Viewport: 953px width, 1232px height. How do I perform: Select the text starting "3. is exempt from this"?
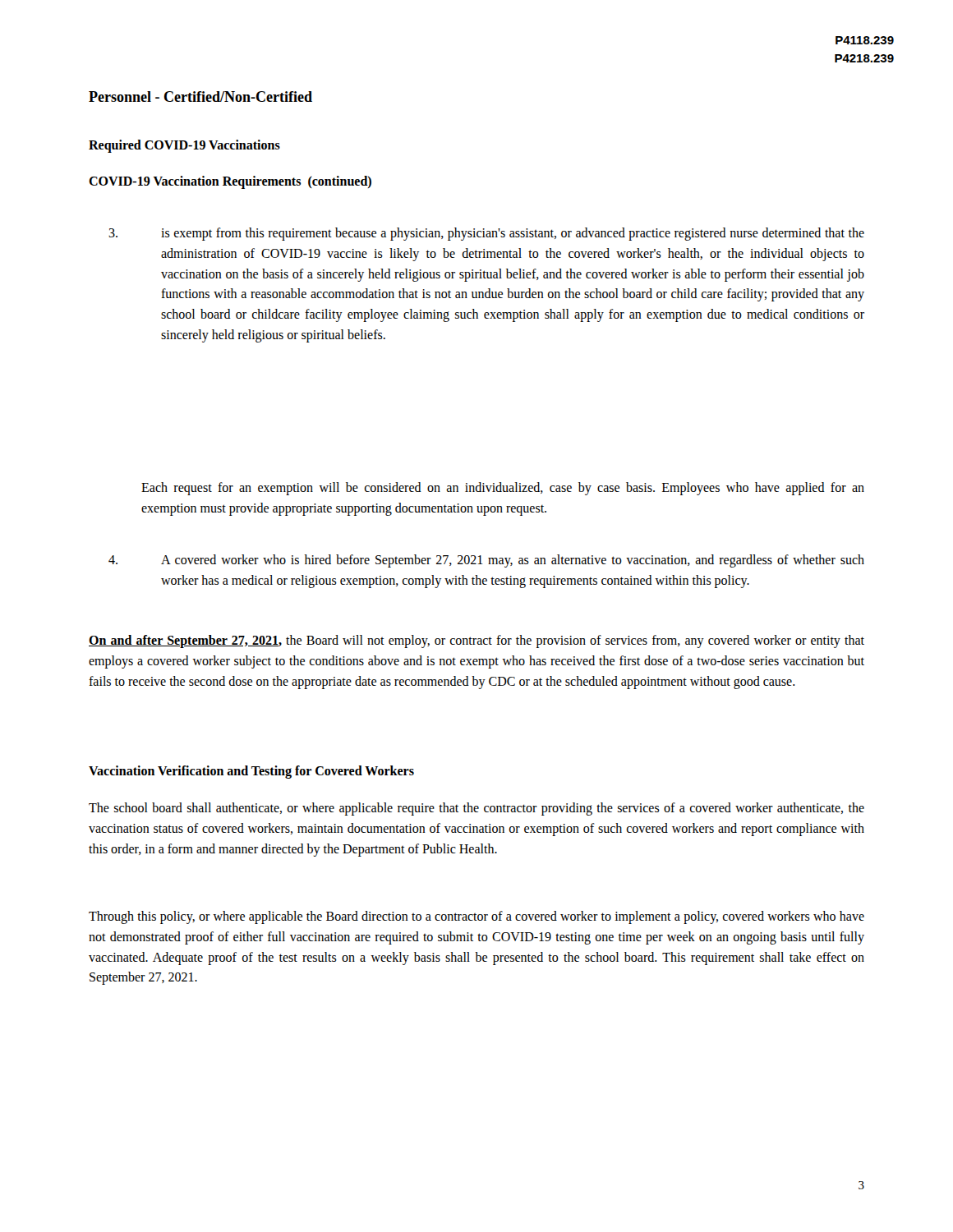pyautogui.click(x=476, y=284)
